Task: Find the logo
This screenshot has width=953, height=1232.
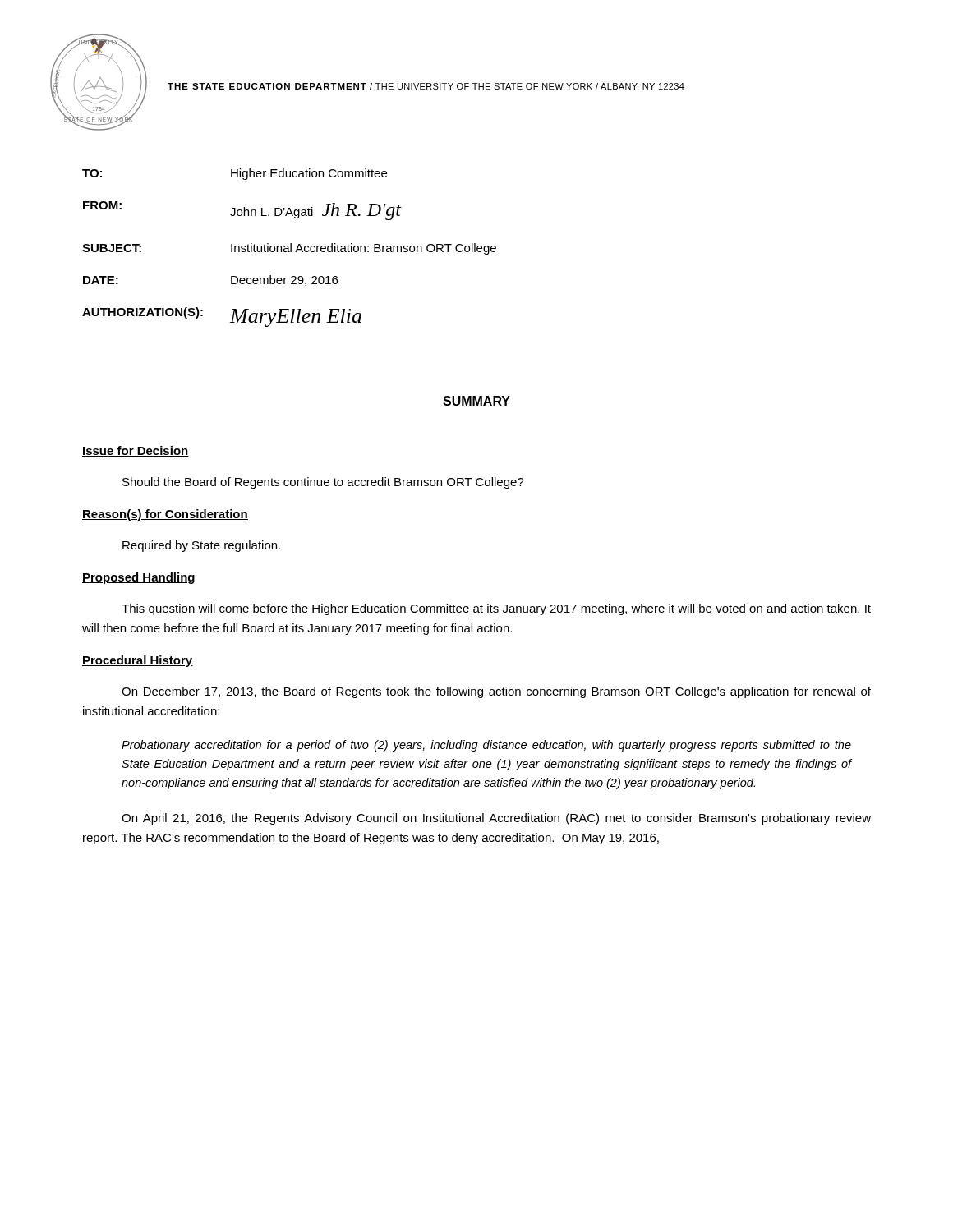Action: [x=99, y=82]
